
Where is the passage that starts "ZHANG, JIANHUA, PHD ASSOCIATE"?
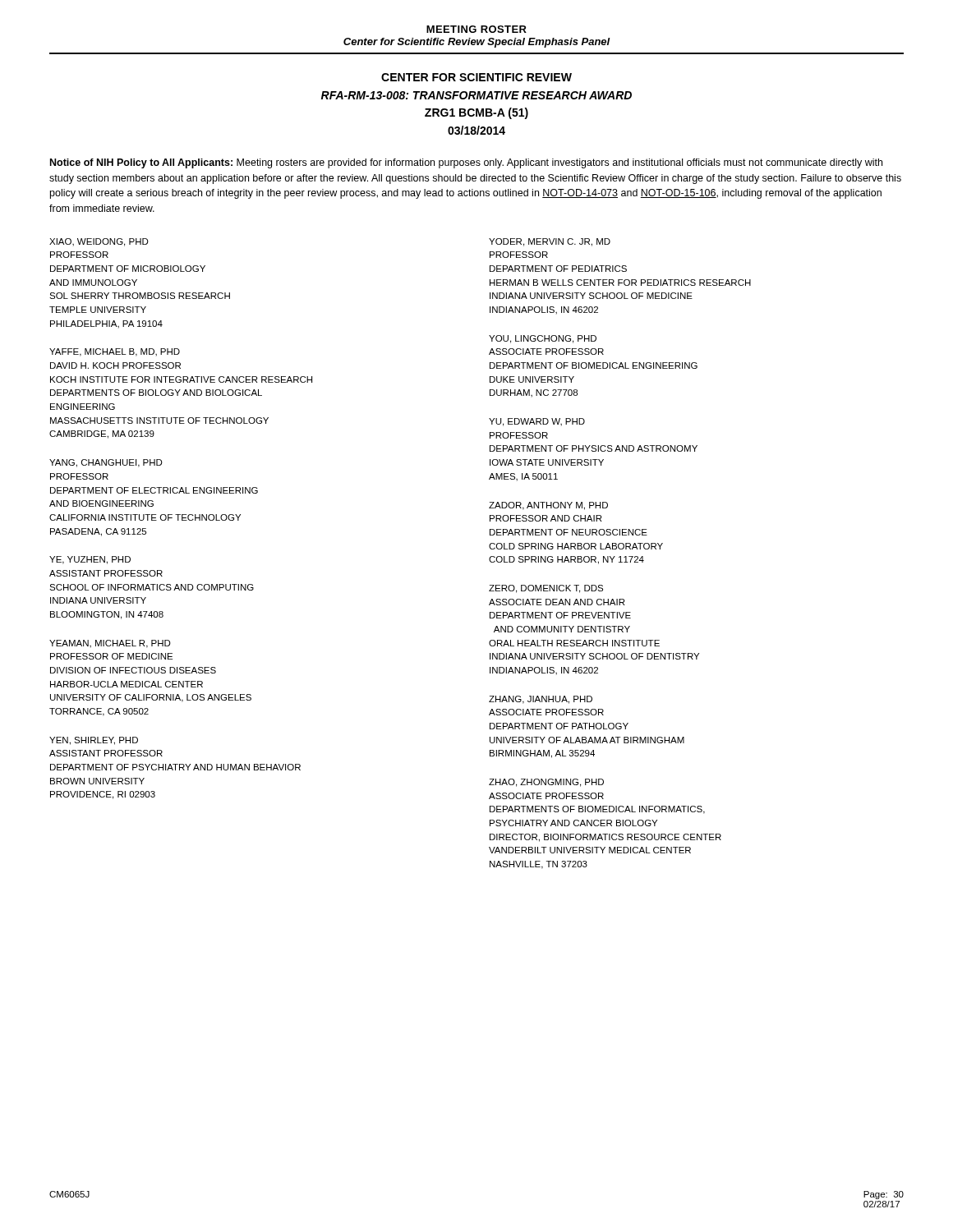coord(541,700)
